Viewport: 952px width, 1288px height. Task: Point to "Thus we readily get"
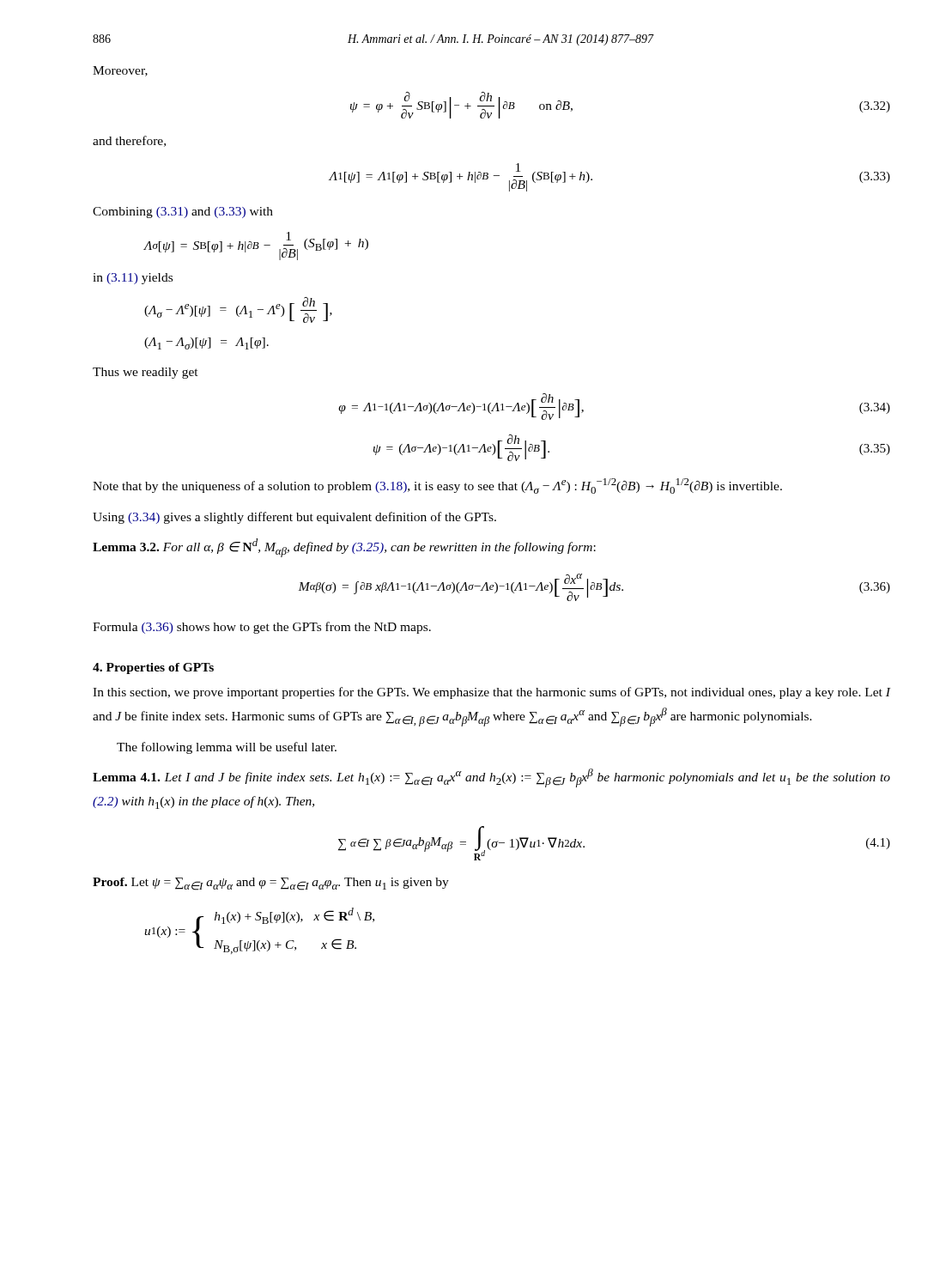click(x=145, y=371)
